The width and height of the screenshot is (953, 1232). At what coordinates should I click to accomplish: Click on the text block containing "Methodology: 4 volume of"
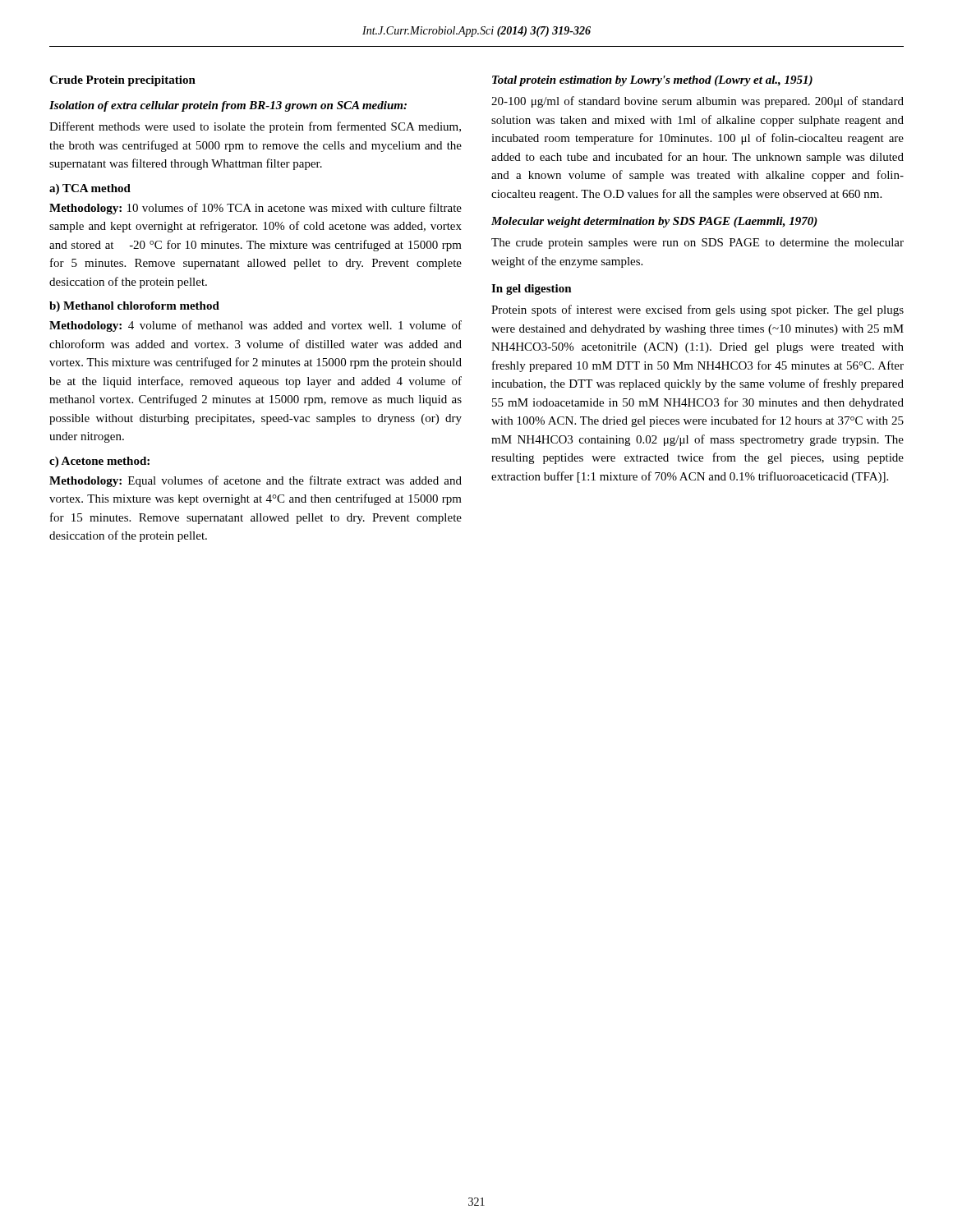pyautogui.click(x=255, y=381)
